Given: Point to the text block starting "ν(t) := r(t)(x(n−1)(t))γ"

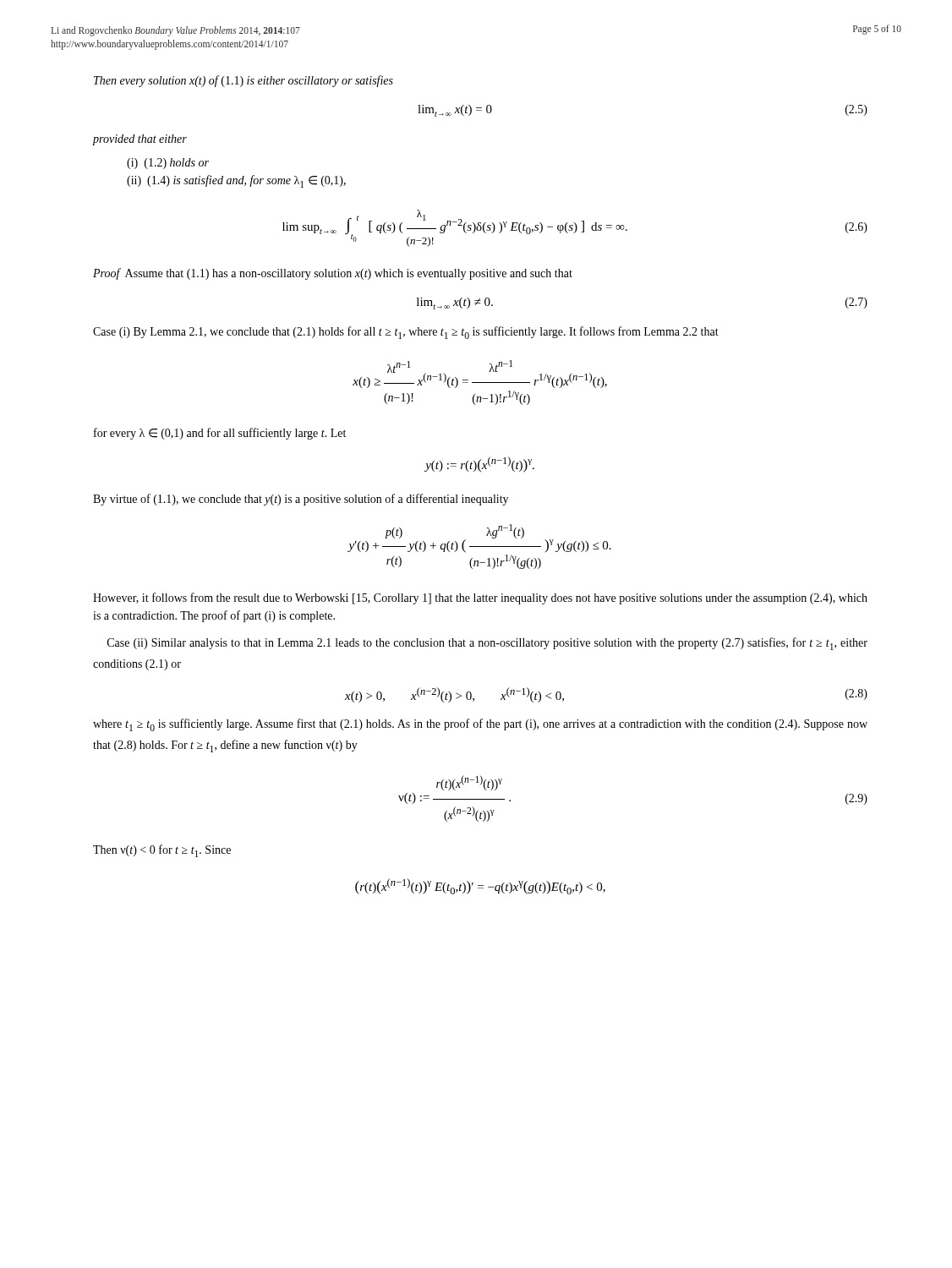Looking at the screenshot, I should pyautogui.click(x=480, y=799).
